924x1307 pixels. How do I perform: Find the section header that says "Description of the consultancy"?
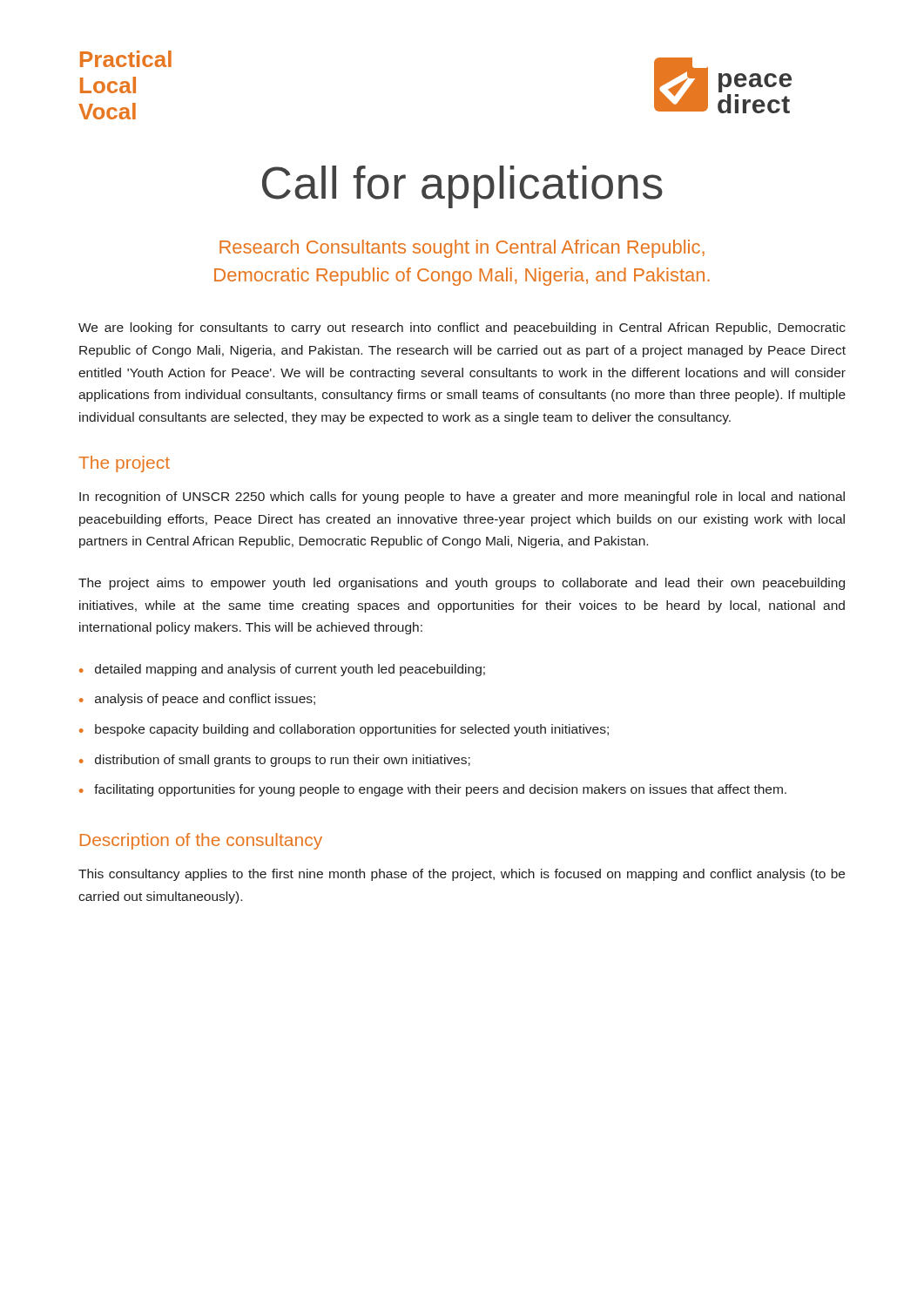[x=200, y=840]
